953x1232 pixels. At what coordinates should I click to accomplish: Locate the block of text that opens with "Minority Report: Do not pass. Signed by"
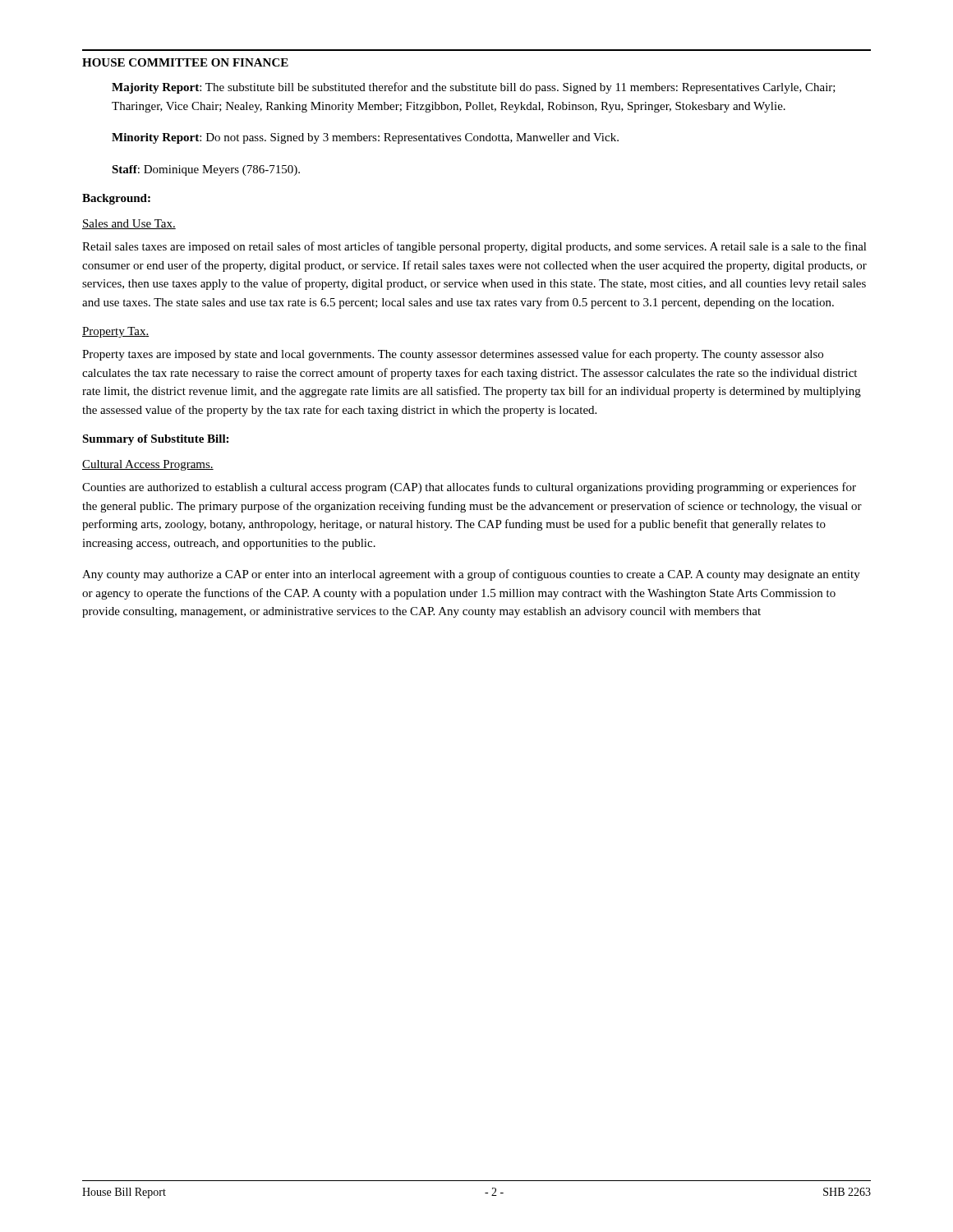[x=366, y=137]
